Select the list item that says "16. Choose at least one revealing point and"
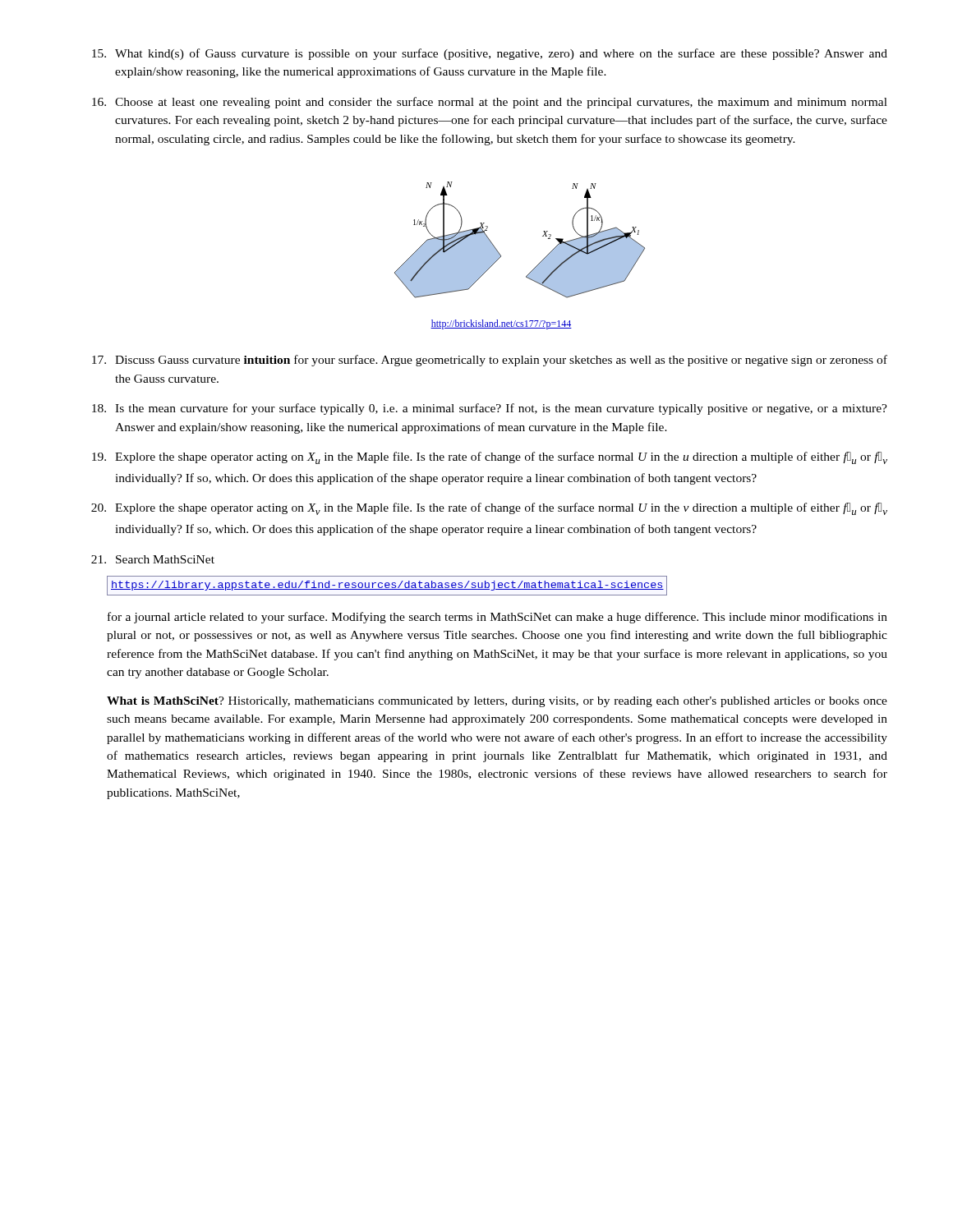The height and width of the screenshot is (1232, 953). pyautogui.click(x=476, y=216)
